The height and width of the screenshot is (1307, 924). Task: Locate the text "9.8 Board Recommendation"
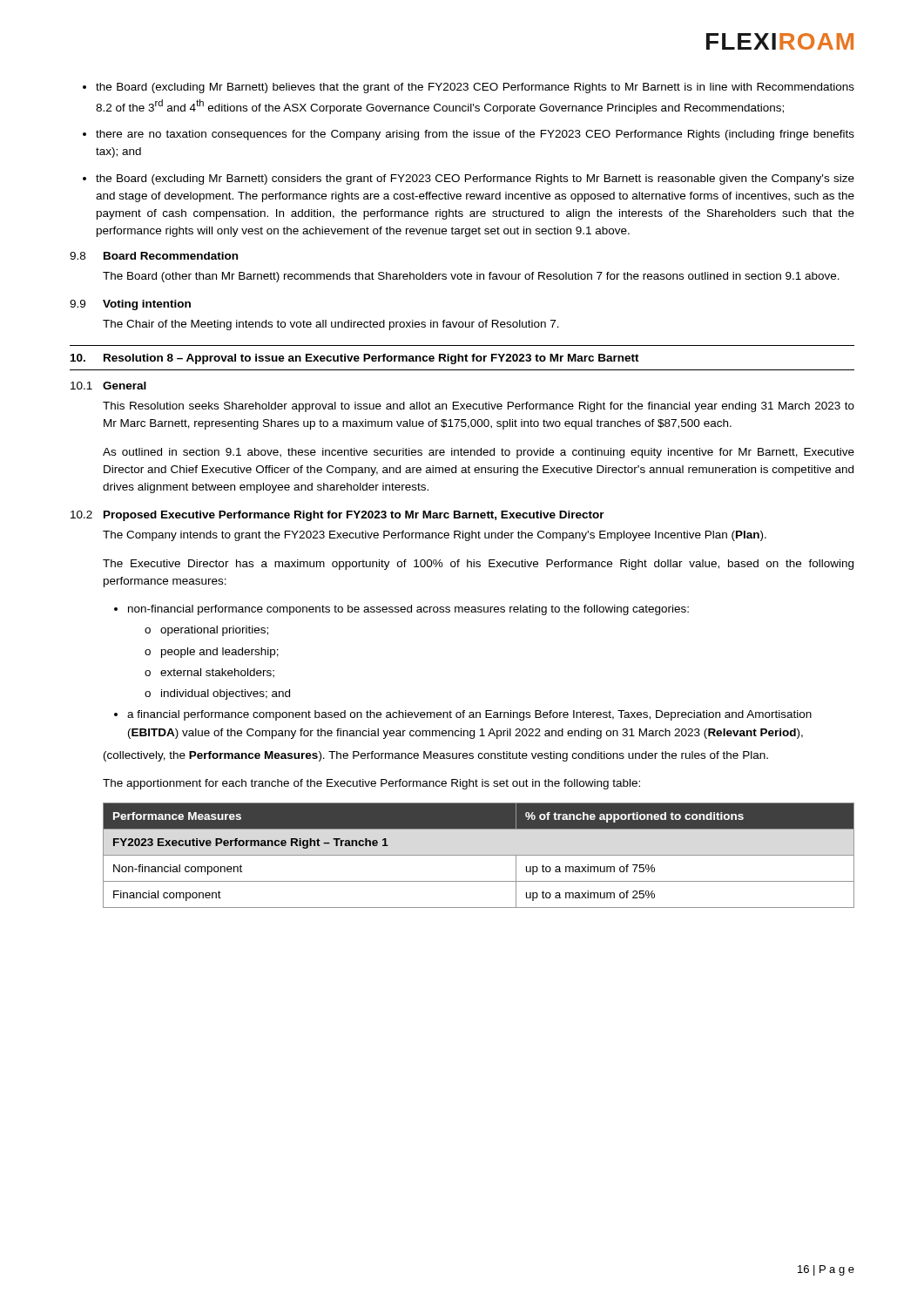coord(154,255)
